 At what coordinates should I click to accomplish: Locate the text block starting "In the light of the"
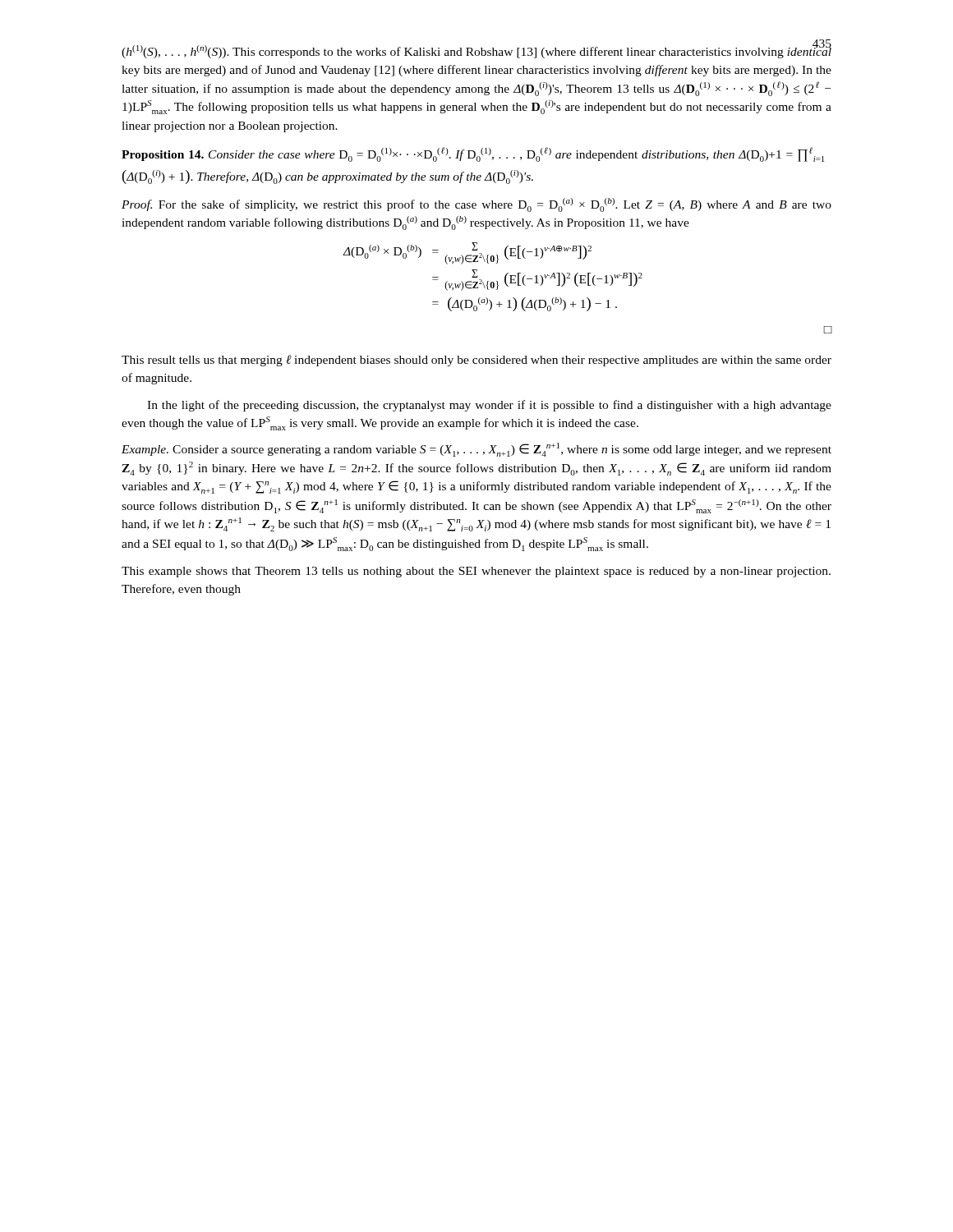[x=476, y=415]
